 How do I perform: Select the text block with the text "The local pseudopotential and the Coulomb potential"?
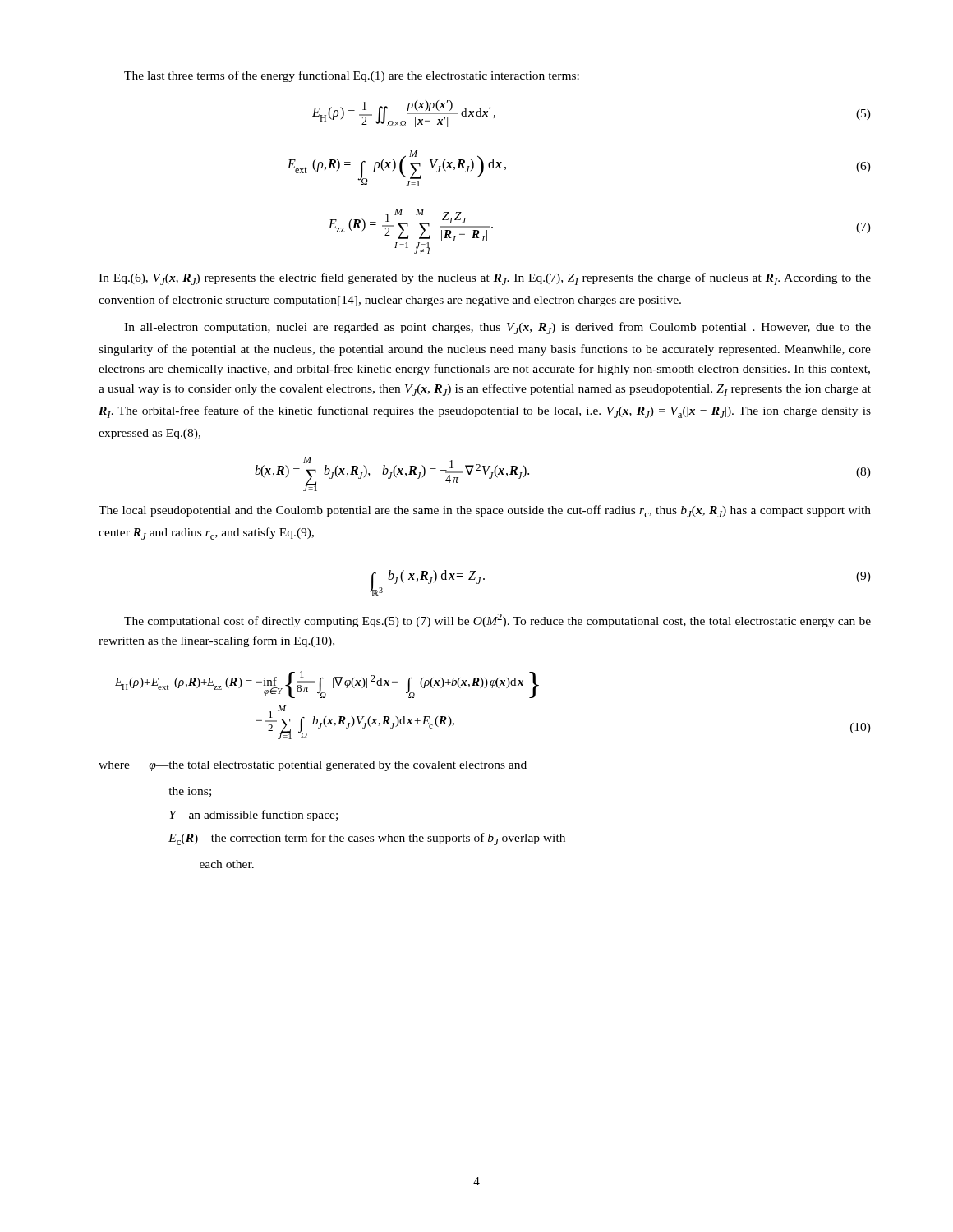[485, 523]
